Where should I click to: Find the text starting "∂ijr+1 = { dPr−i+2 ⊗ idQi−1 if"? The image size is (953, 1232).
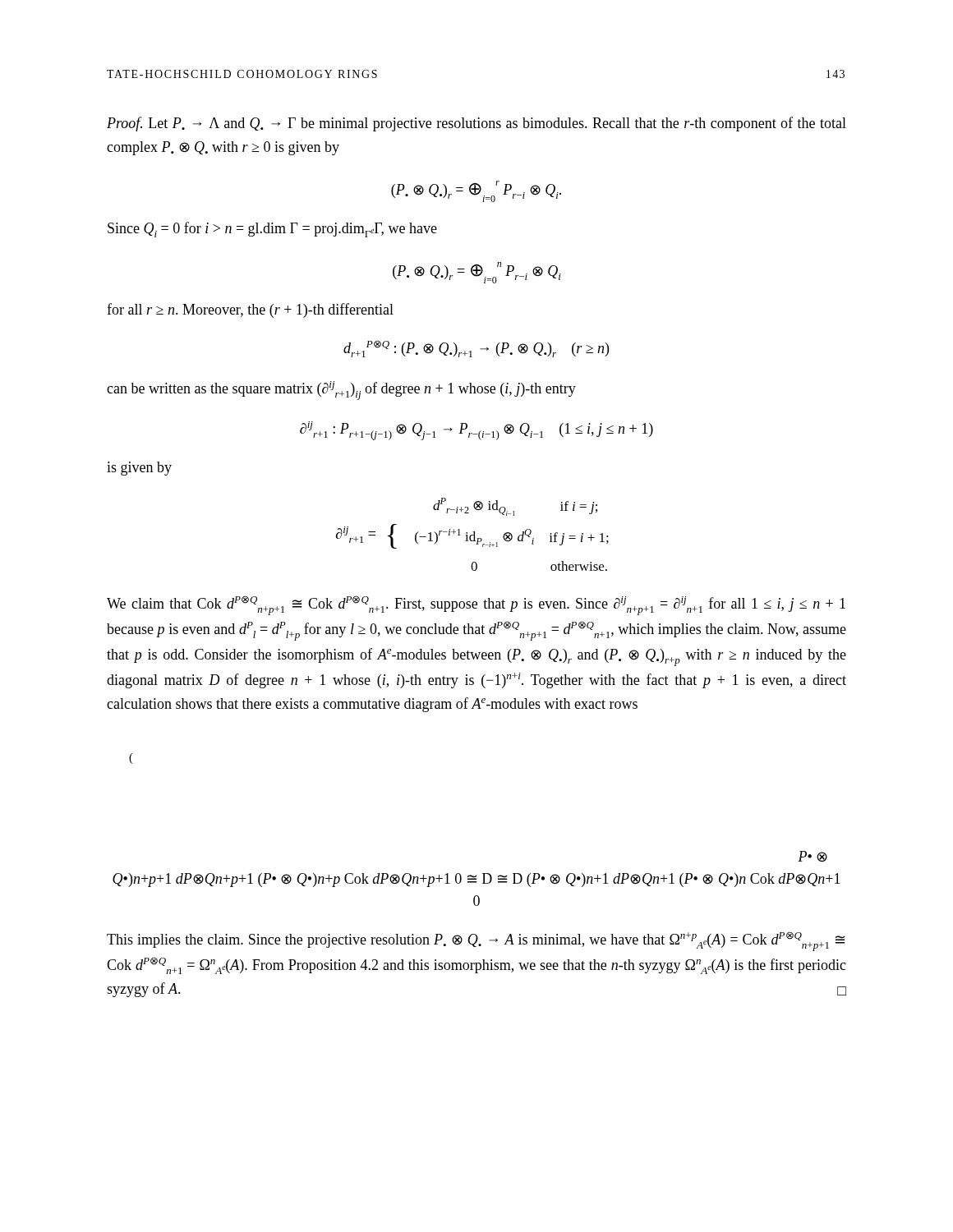(476, 535)
